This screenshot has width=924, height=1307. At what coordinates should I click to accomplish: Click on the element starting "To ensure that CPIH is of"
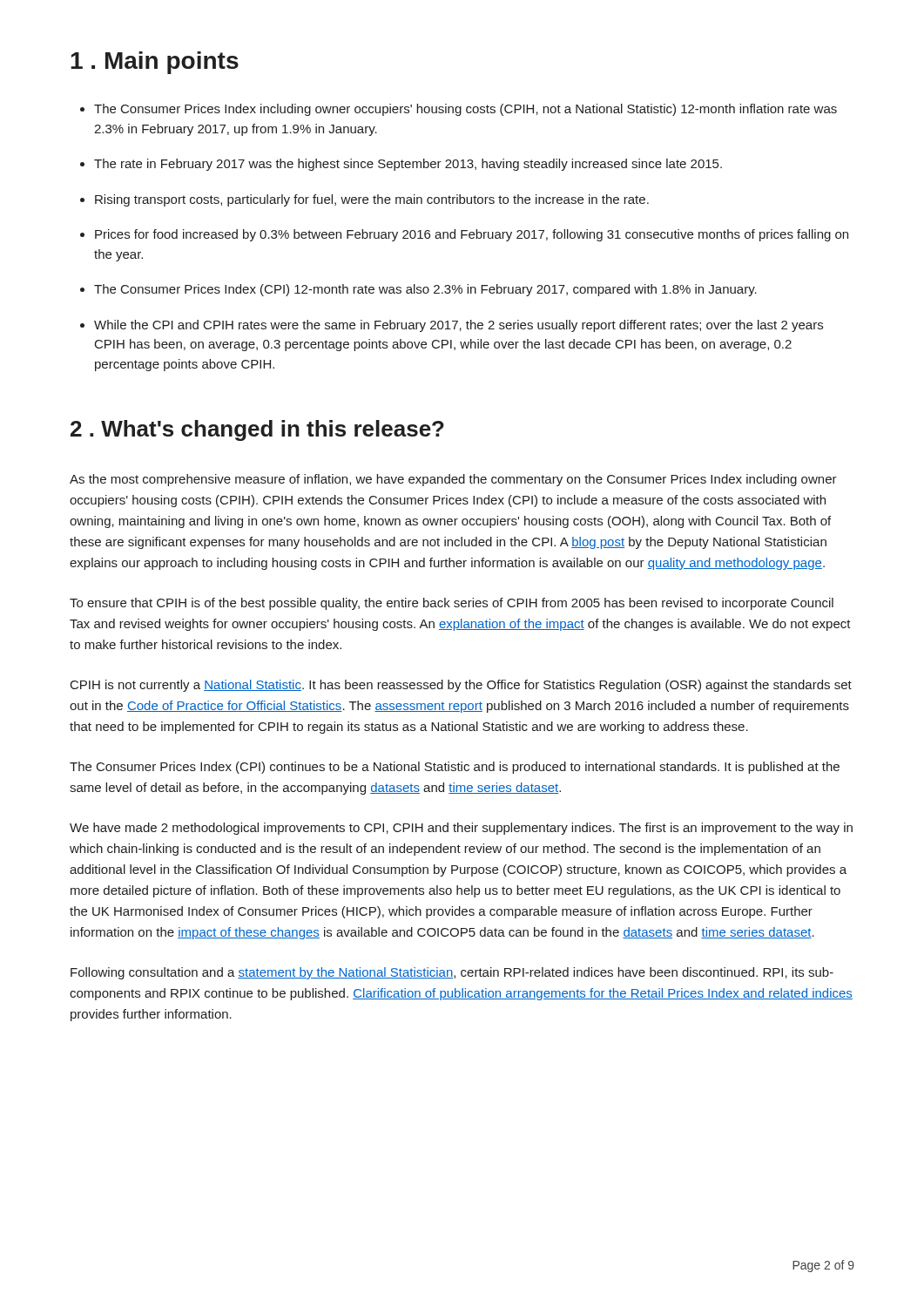point(460,623)
